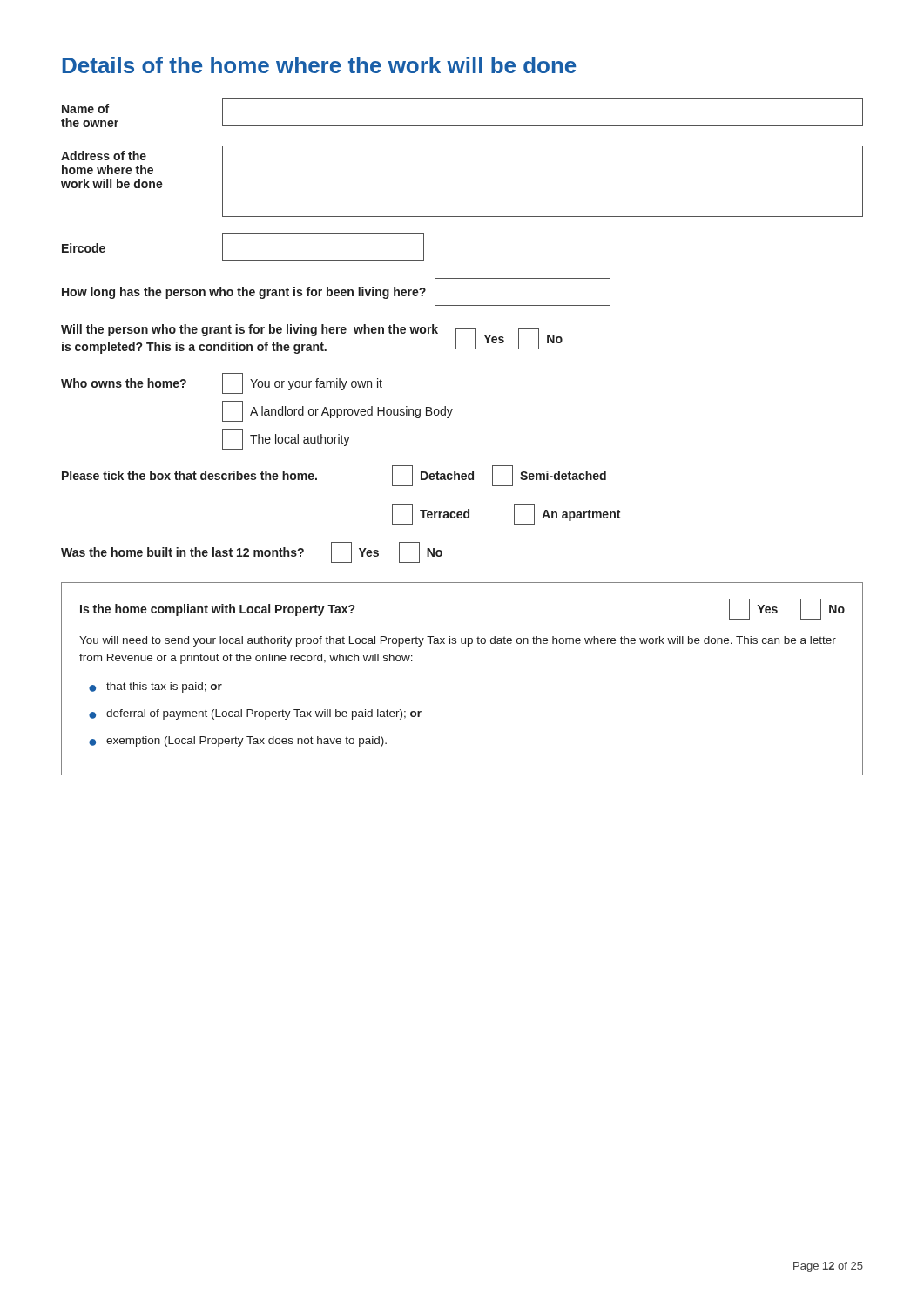Where does it say "Address of thehome where thework will be done"?
Image resolution: width=924 pixels, height=1307 pixels.
[x=462, y=181]
